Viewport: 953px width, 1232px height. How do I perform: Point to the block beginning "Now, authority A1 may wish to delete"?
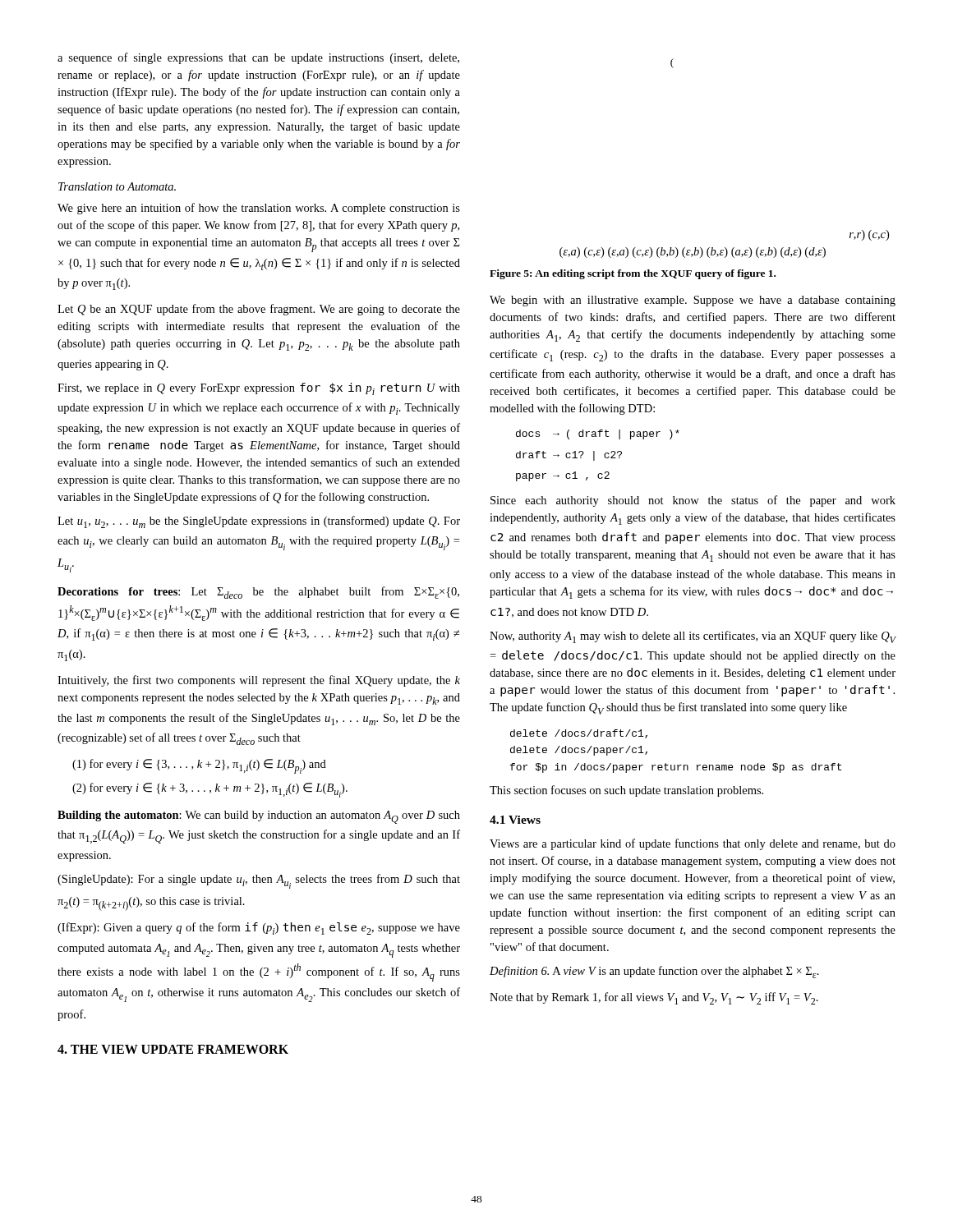pyautogui.click(x=693, y=673)
